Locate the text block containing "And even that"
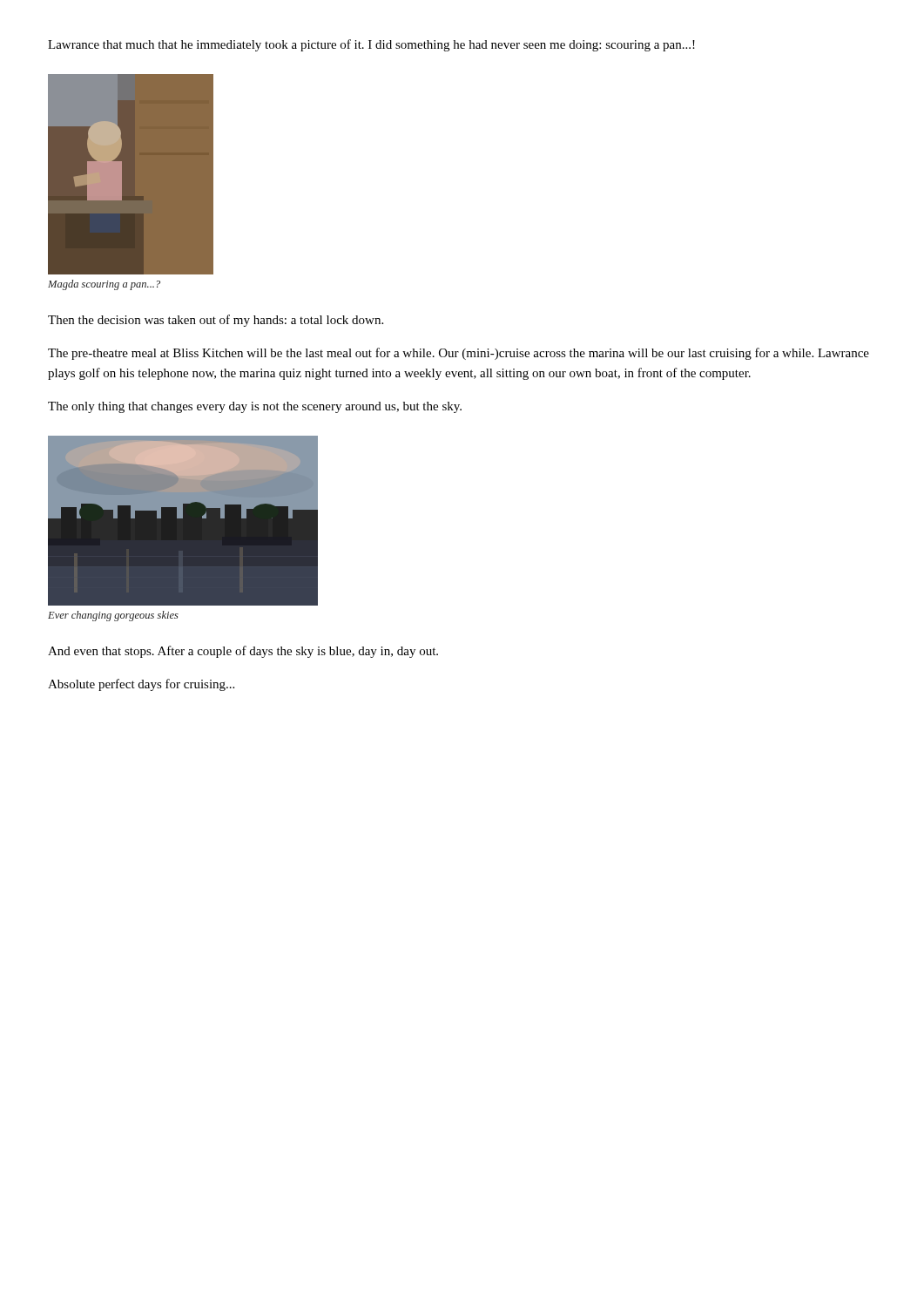This screenshot has width=924, height=1307. pos(243,650)
